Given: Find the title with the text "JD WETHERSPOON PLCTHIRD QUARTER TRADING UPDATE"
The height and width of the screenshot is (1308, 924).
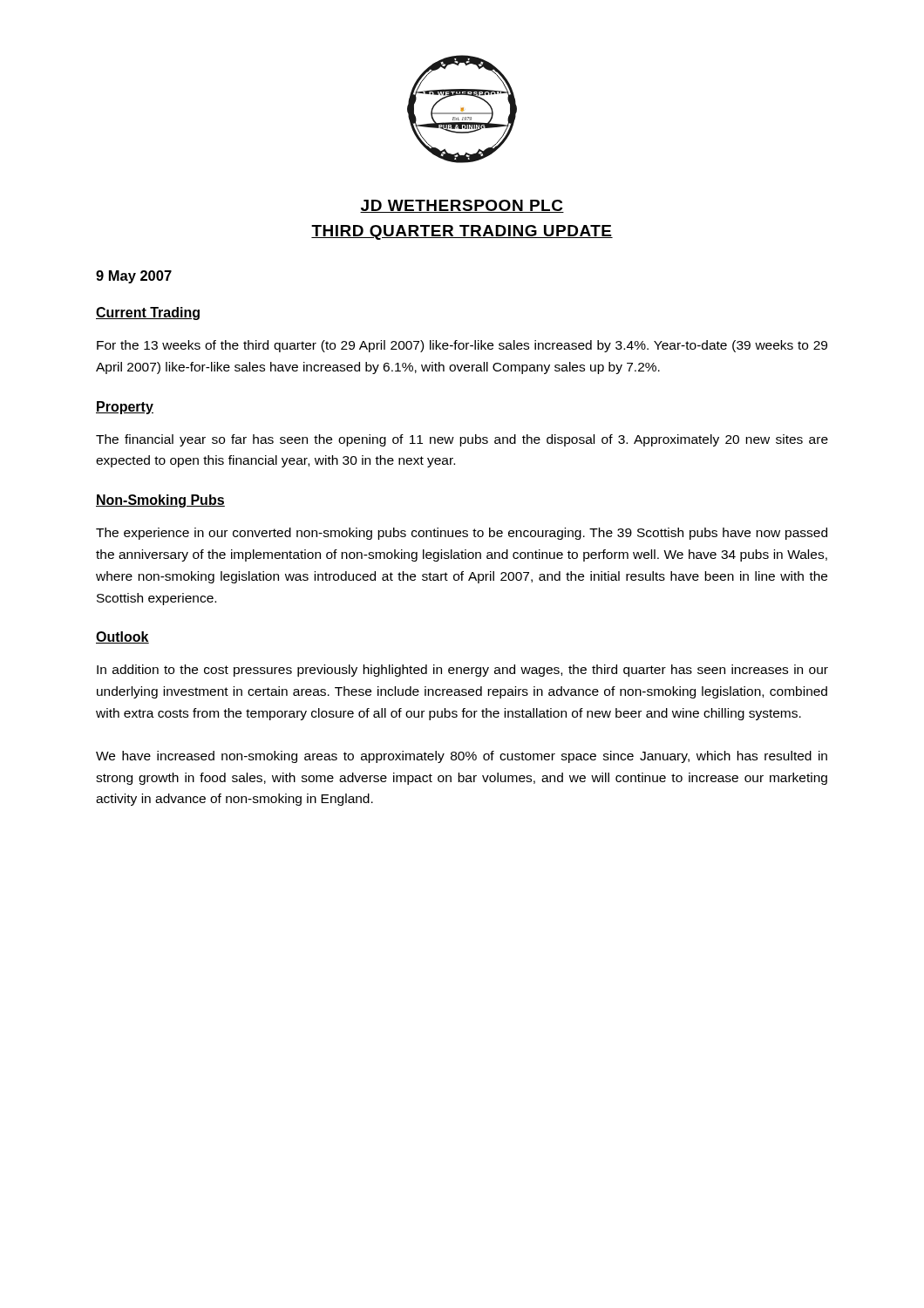Looking at the screenshot, I should pyautogui.click(x=462, y=218).
